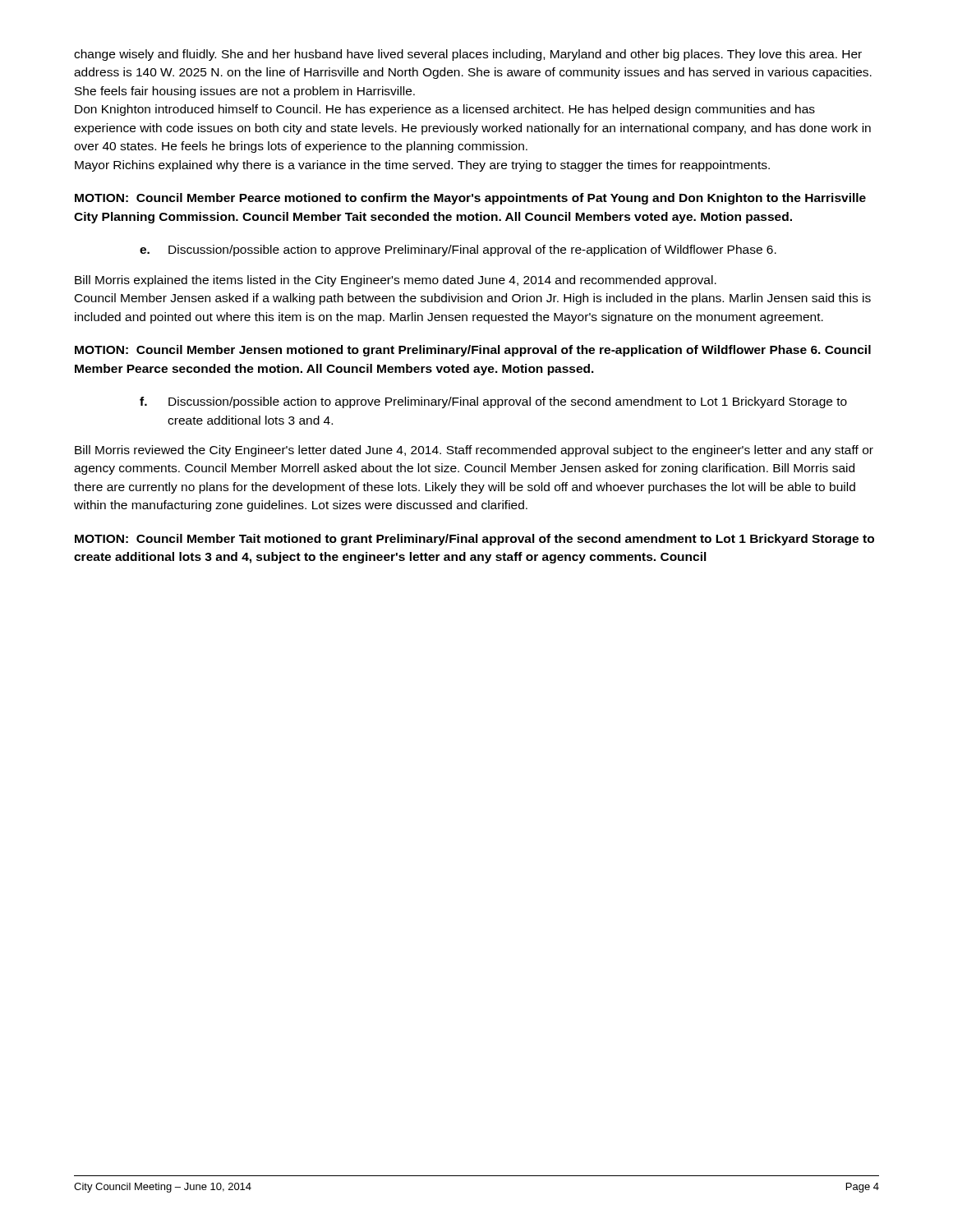The width and height of the screenshot is (953, 1232).
Task: Locate the text block starting "change wisely and fluidly. She and"
Action: [473, 72]
